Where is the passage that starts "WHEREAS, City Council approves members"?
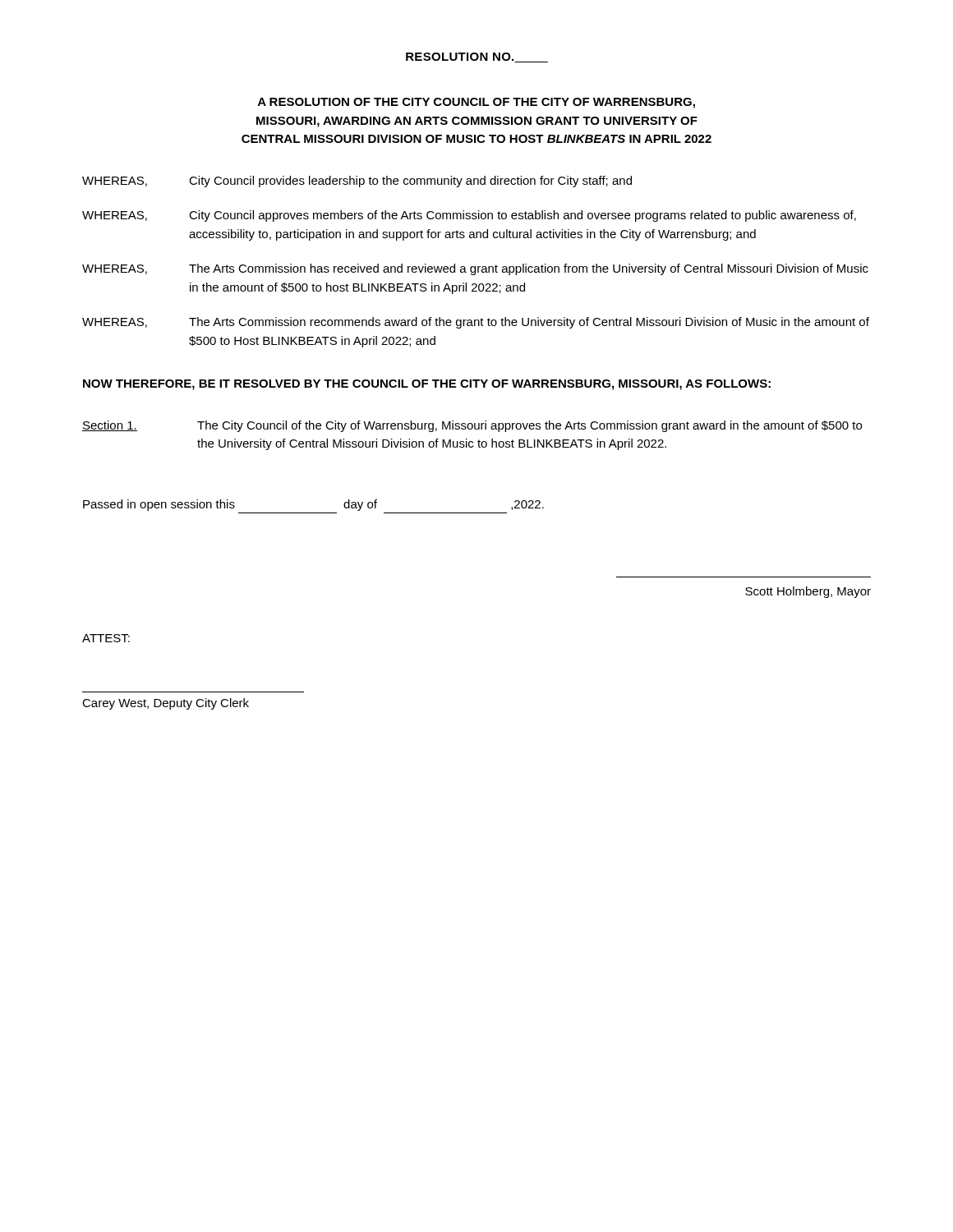 pos(476,233)
